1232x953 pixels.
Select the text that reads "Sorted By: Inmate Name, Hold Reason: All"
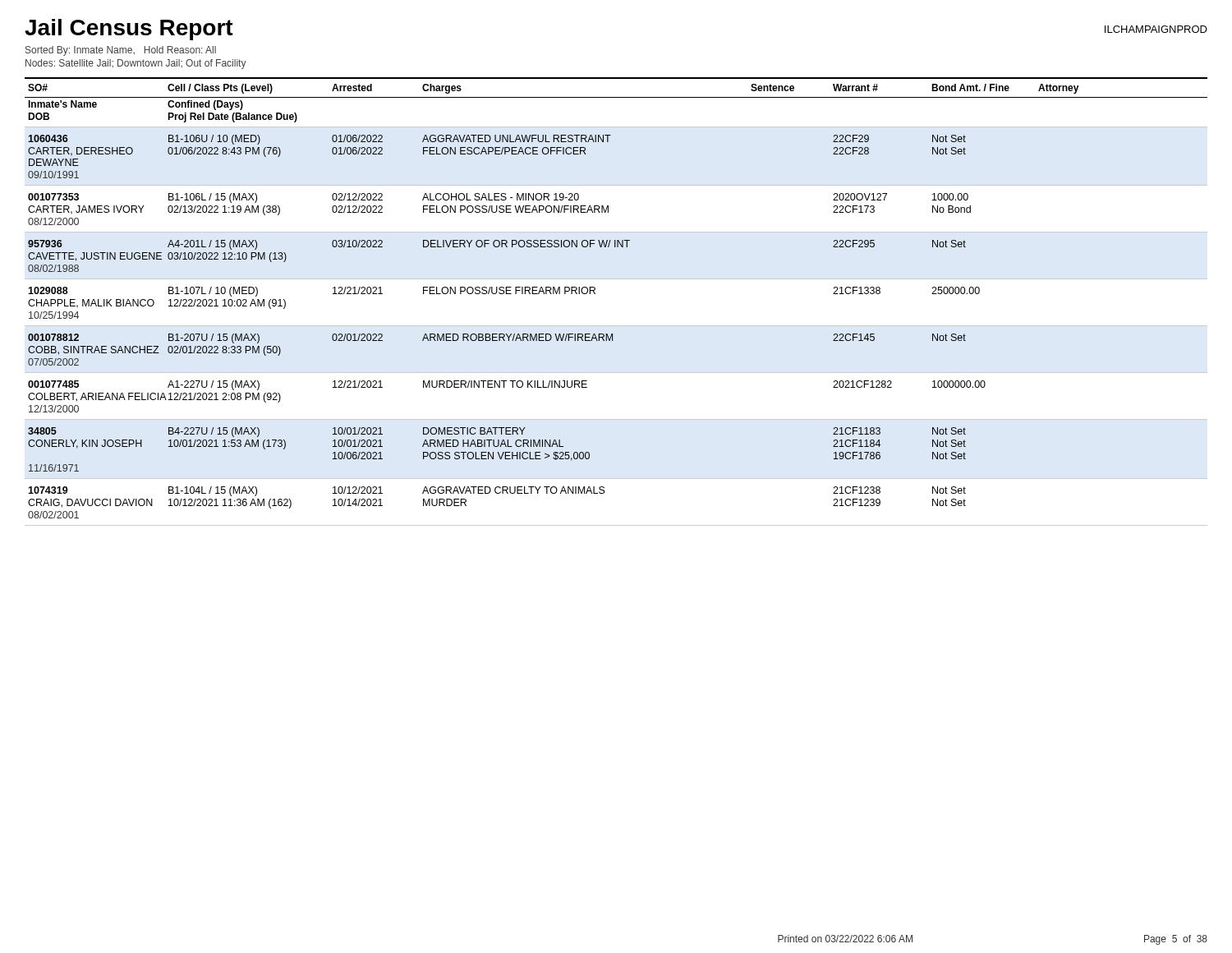pyautogui.click(x=120, y=50)
